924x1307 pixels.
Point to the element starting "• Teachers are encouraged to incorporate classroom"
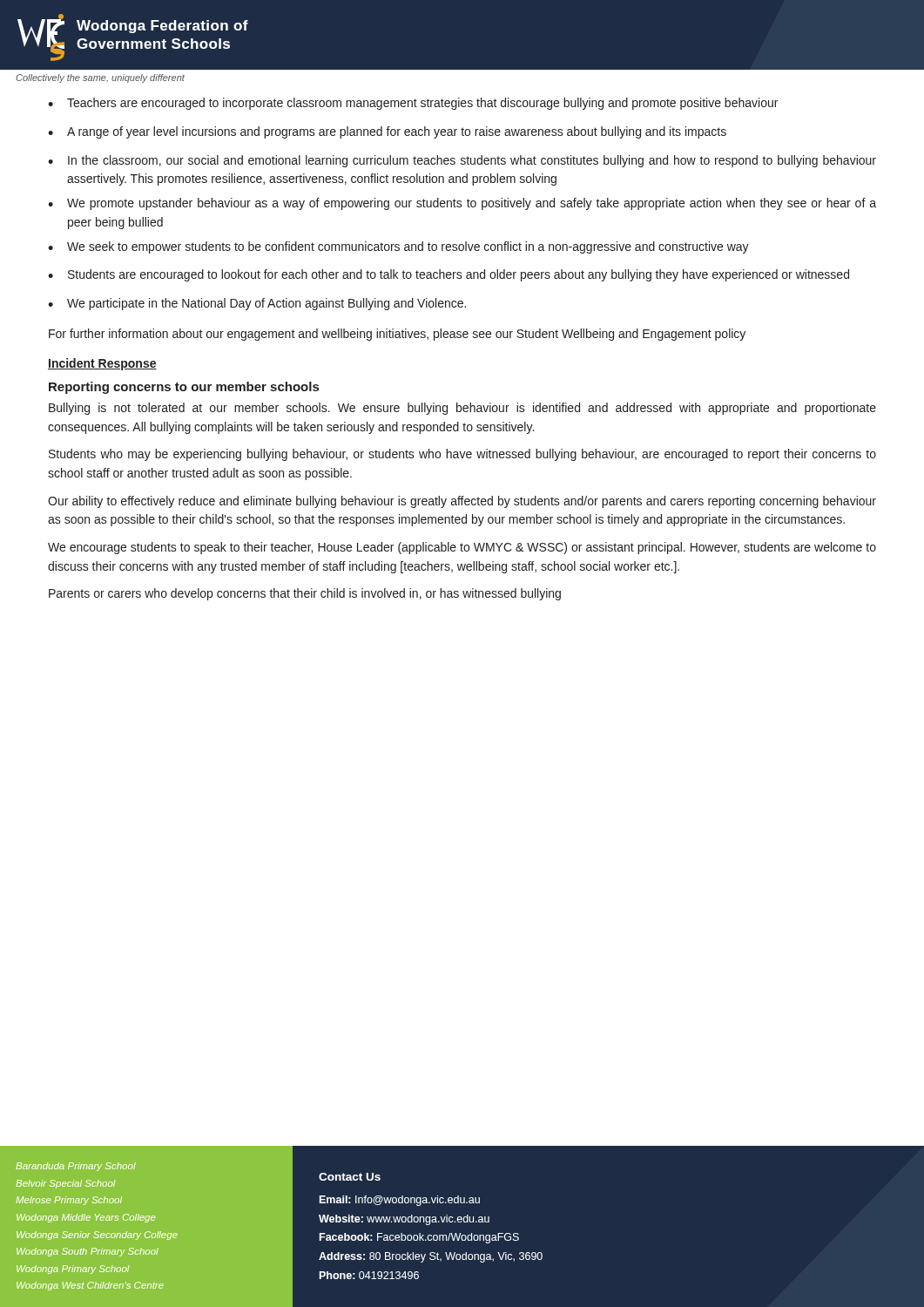(413, 106)
